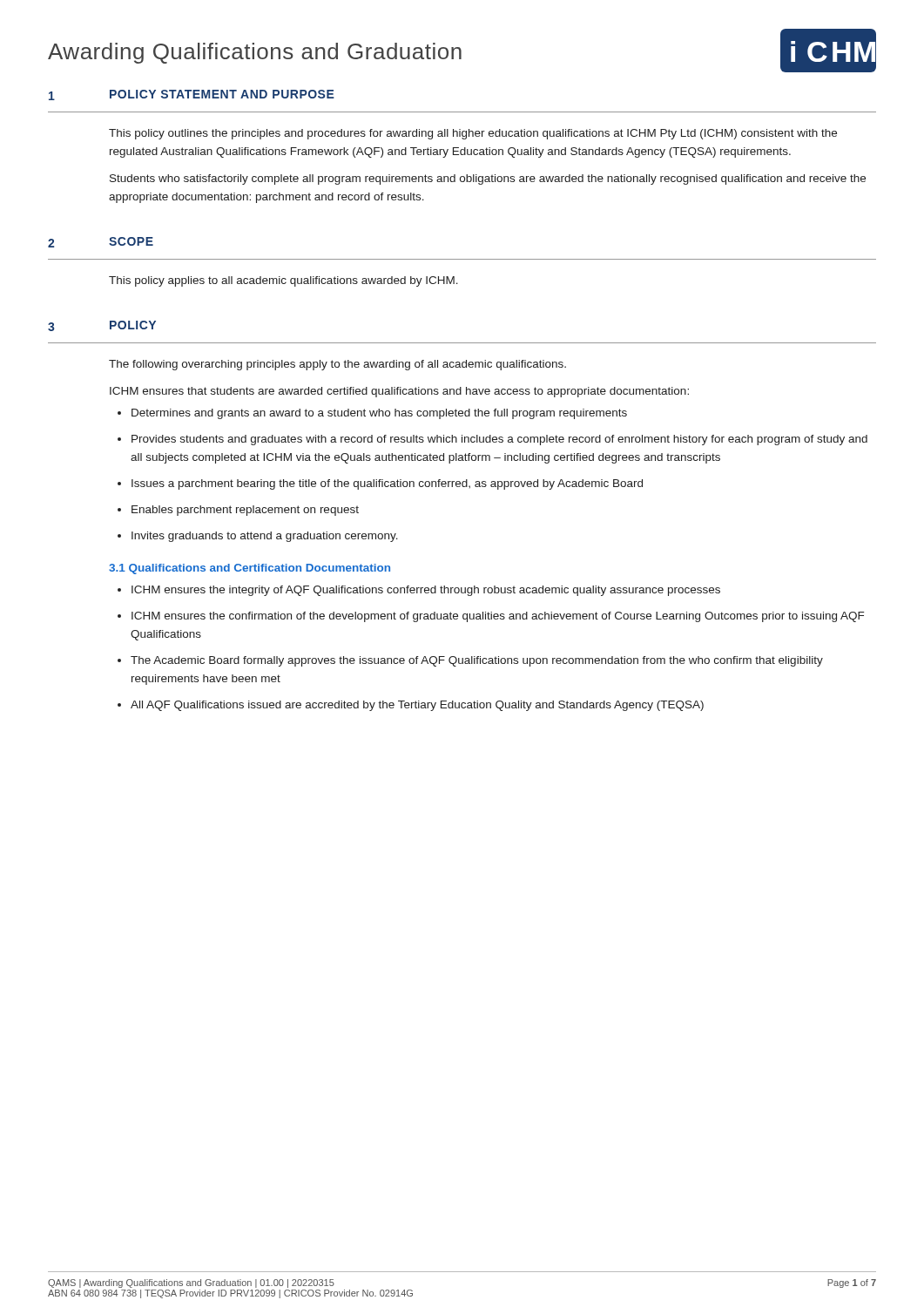Image resolution: width=924 pixels, height=1307 pixels.
Task: Locate the block of text that opens with "Students who satisfactorily complete"
Action: click(x=488, y=187)
